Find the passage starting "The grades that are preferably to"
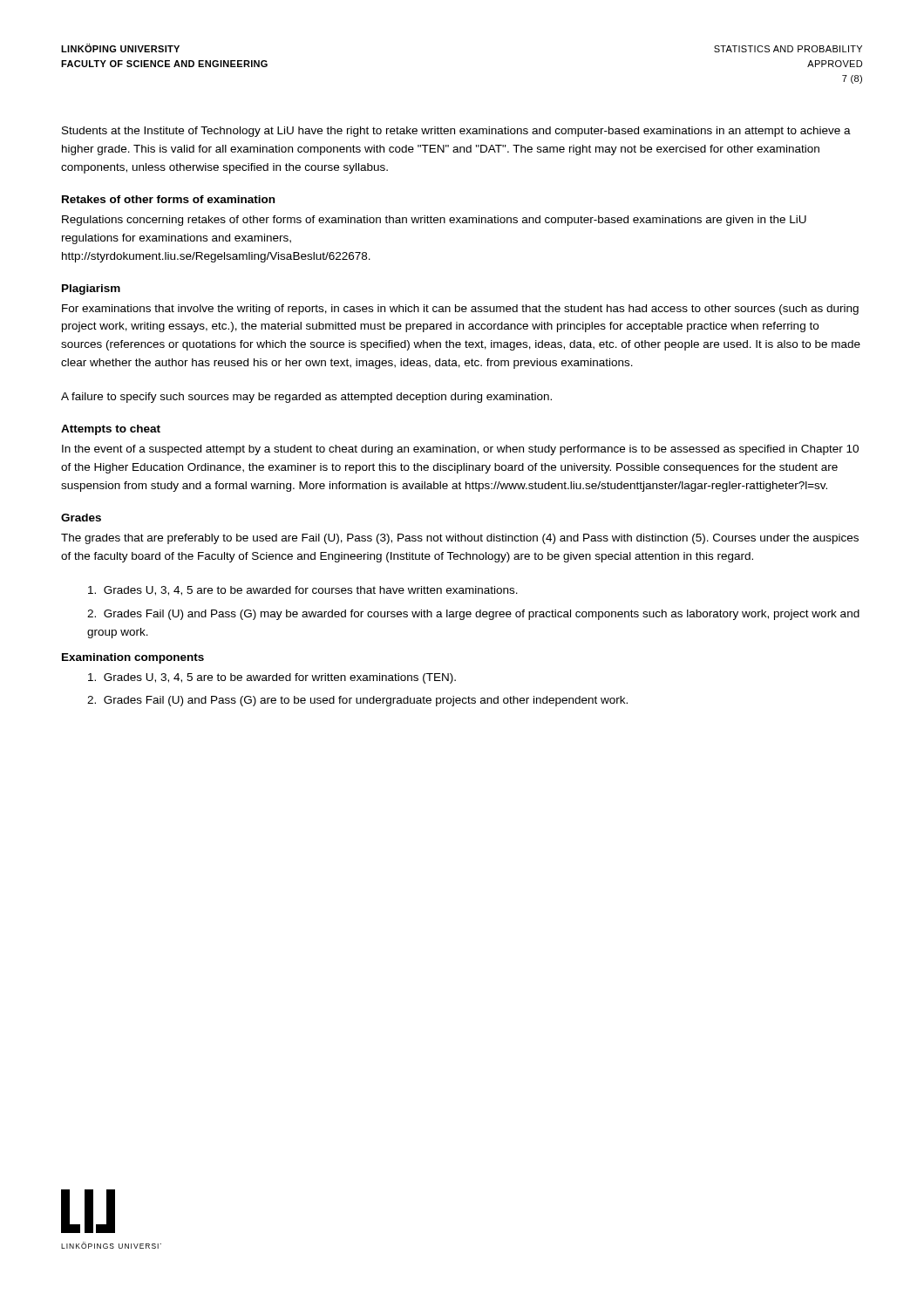Screen dimensions: 1308x924 pyautogui.click(x=460, y=547)
